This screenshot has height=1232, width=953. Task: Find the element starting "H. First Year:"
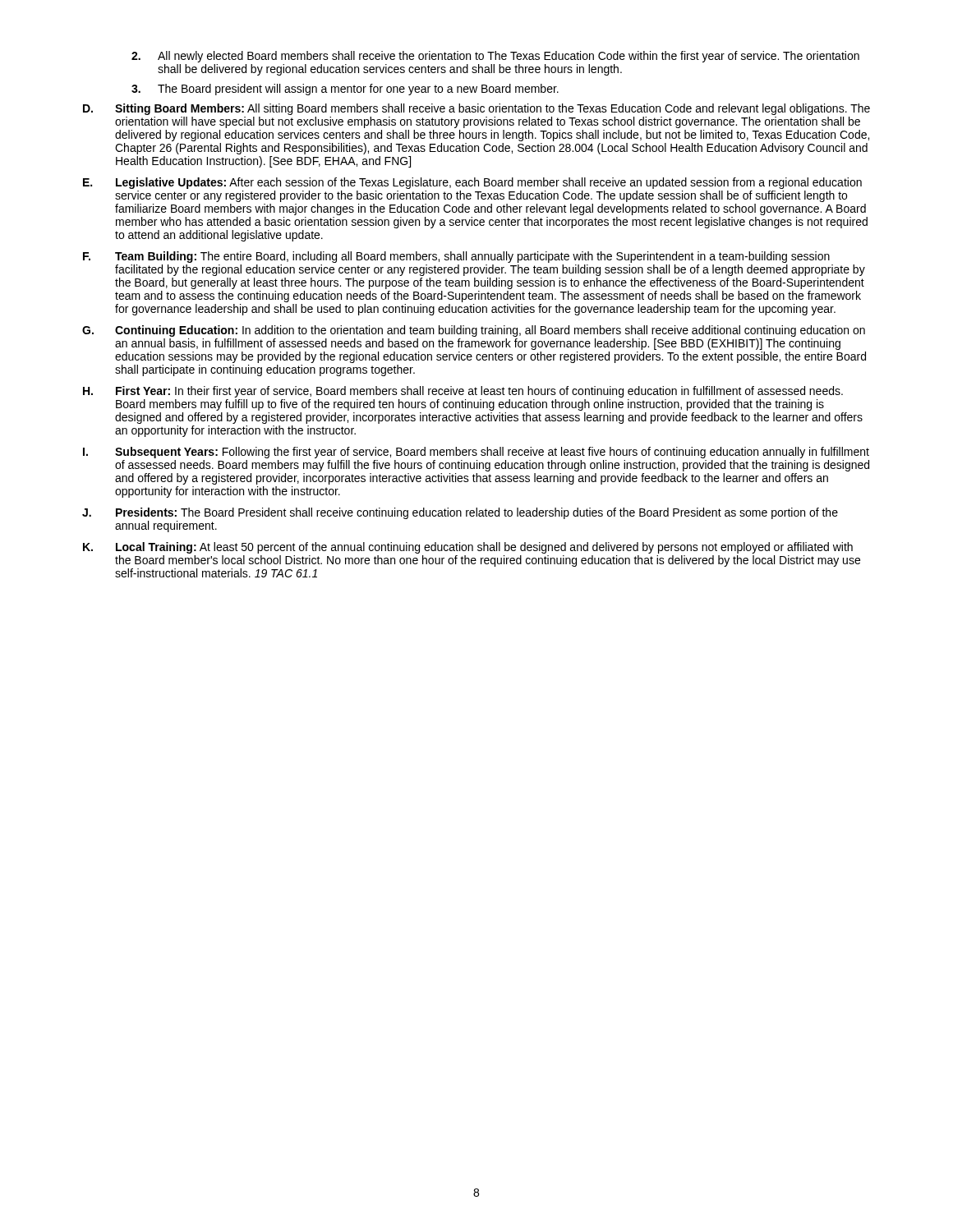(476, 411)
